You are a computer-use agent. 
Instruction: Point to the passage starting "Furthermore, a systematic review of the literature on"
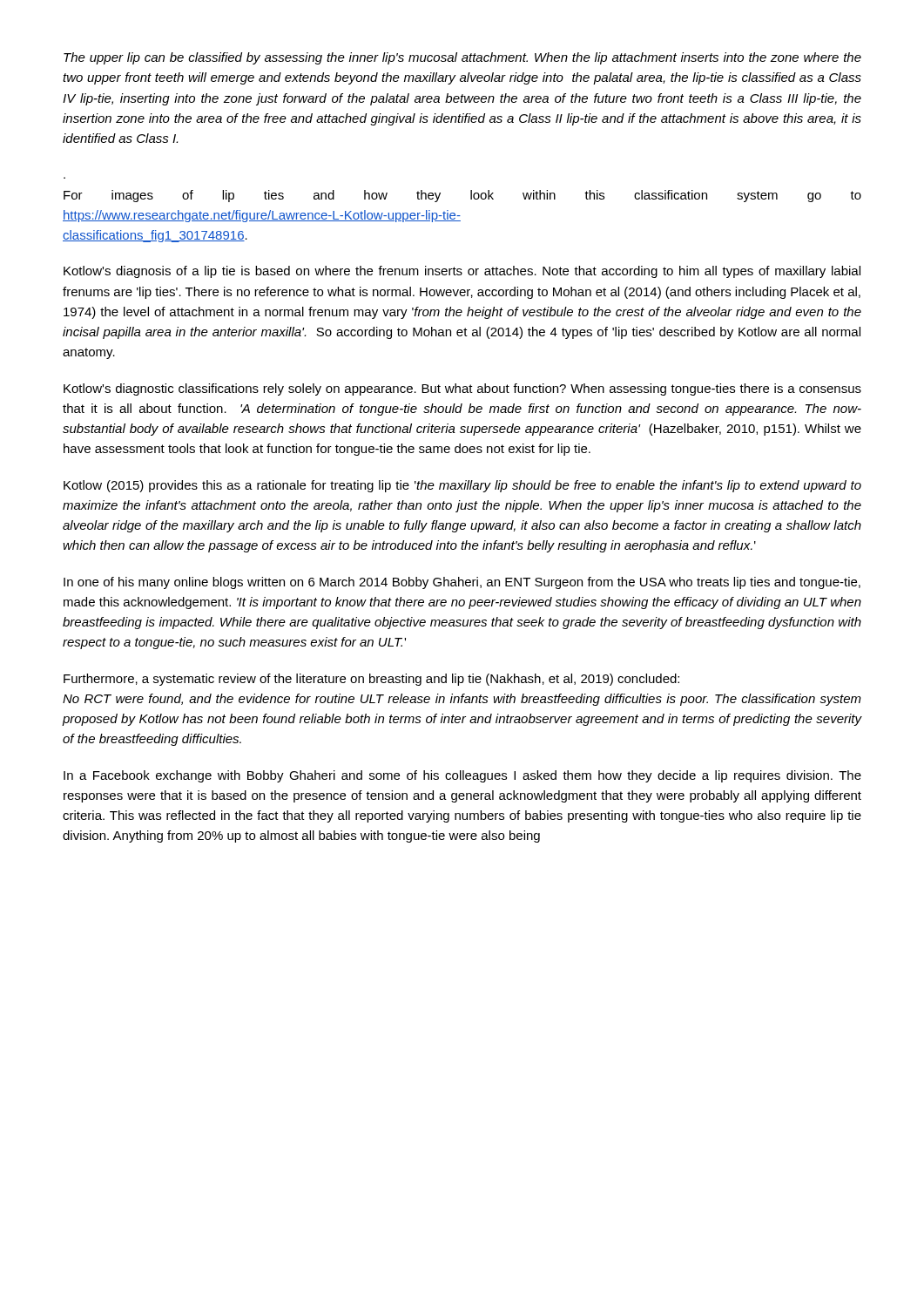point(462,708)
